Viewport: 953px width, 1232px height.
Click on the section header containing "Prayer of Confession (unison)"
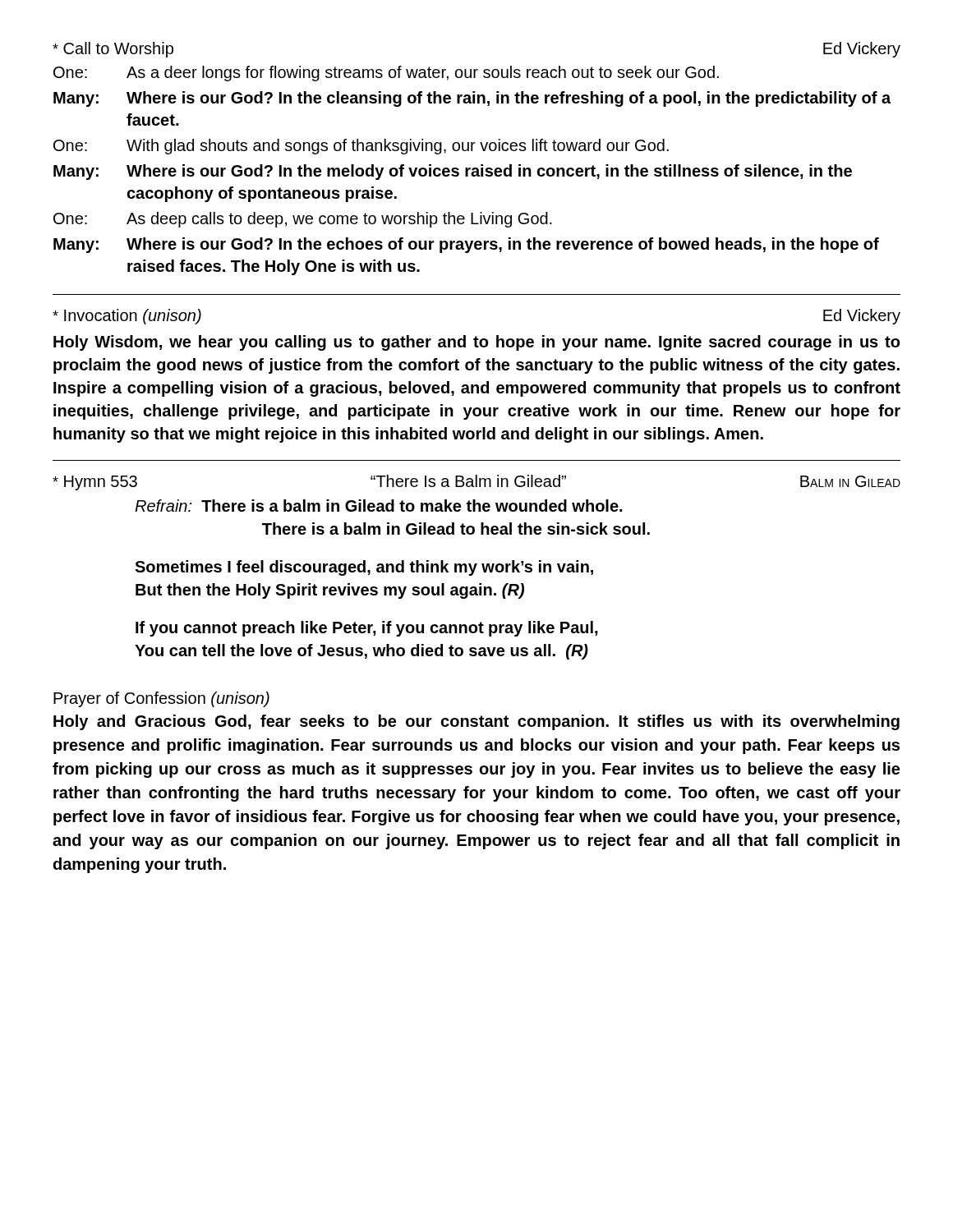(161, 699)
